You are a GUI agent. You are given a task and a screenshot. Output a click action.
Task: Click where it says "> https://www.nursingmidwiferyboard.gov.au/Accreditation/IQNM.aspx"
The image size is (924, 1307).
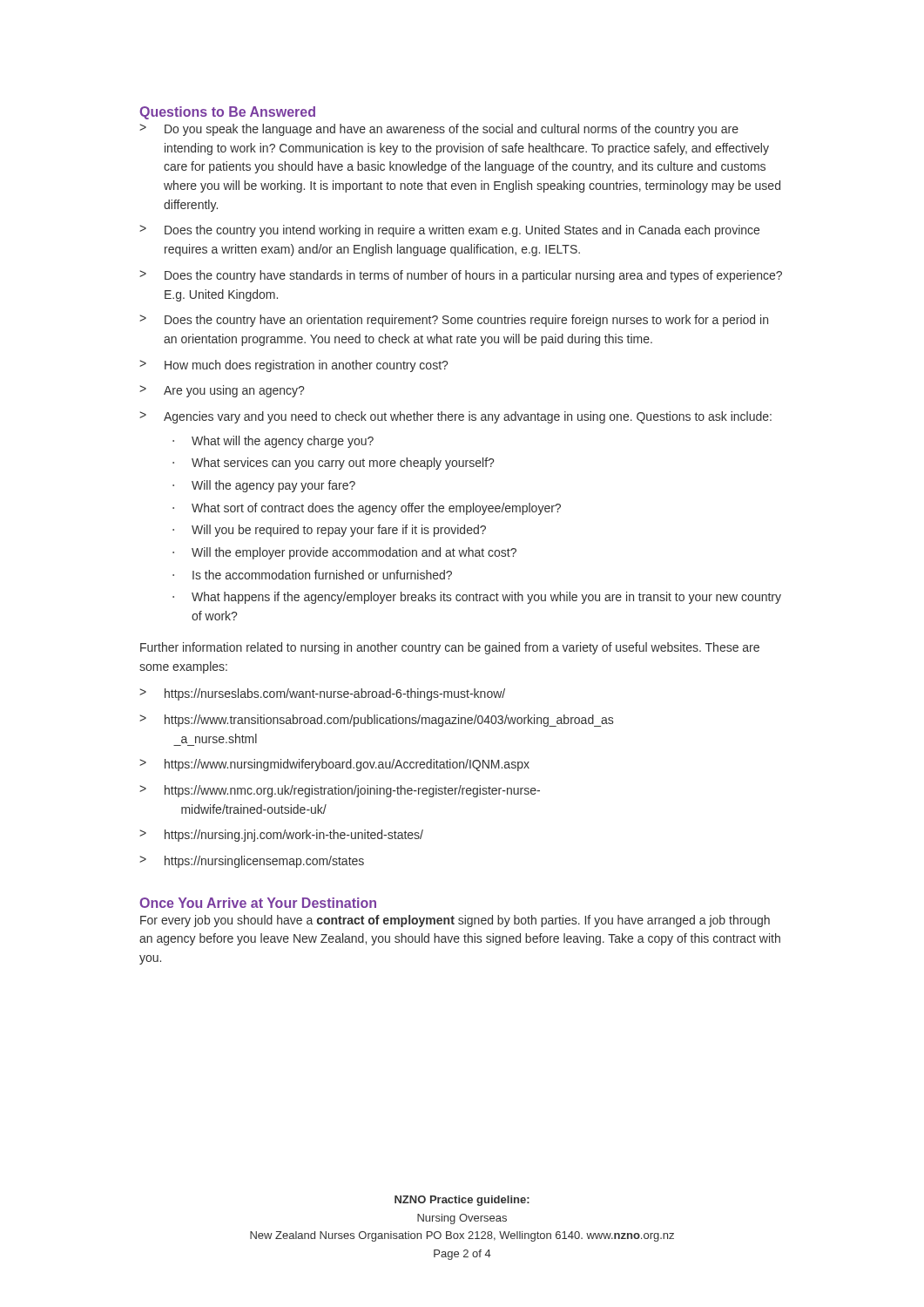tap(462, 765)
